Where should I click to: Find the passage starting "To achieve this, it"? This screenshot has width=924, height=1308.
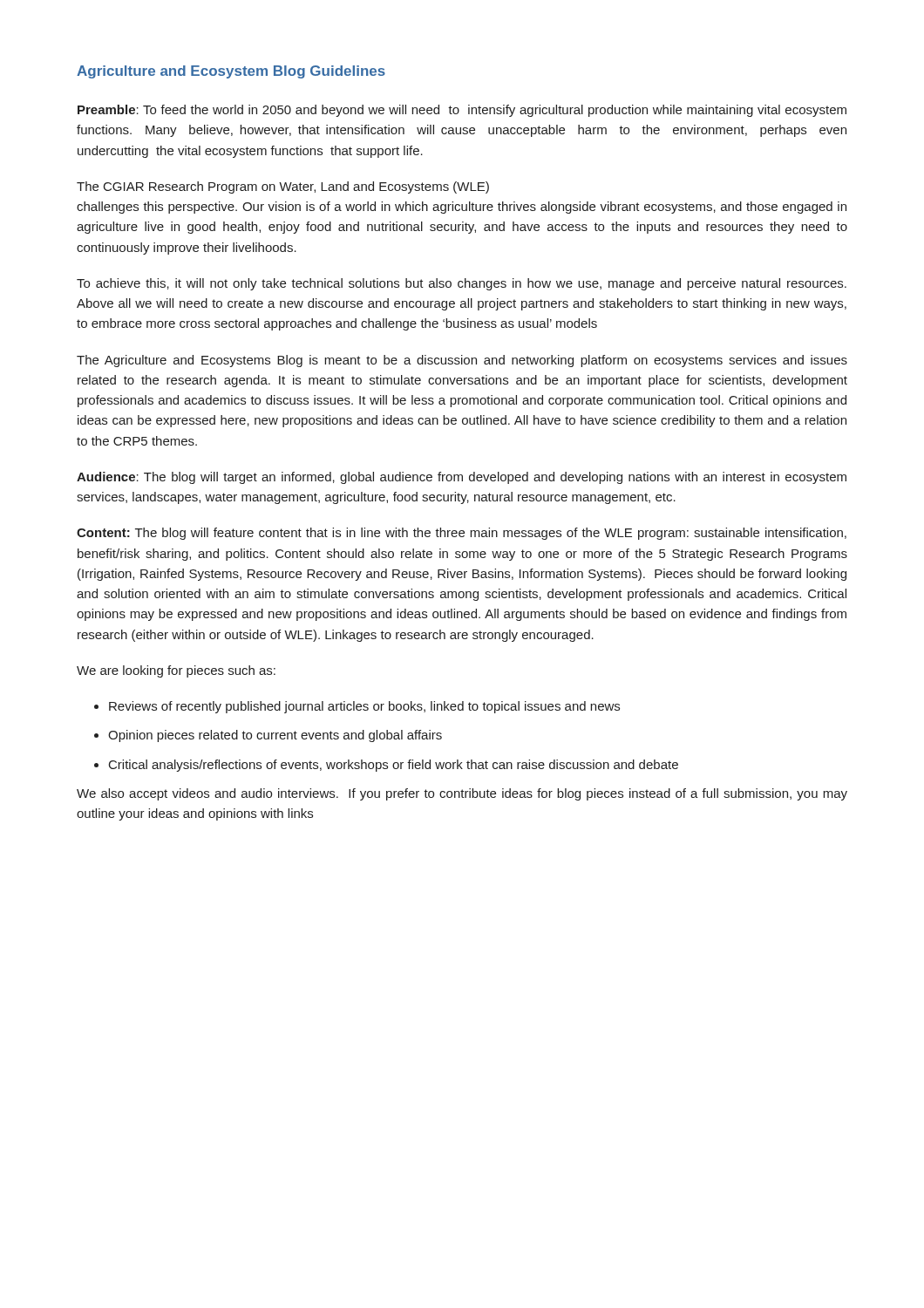pos(462,303)
